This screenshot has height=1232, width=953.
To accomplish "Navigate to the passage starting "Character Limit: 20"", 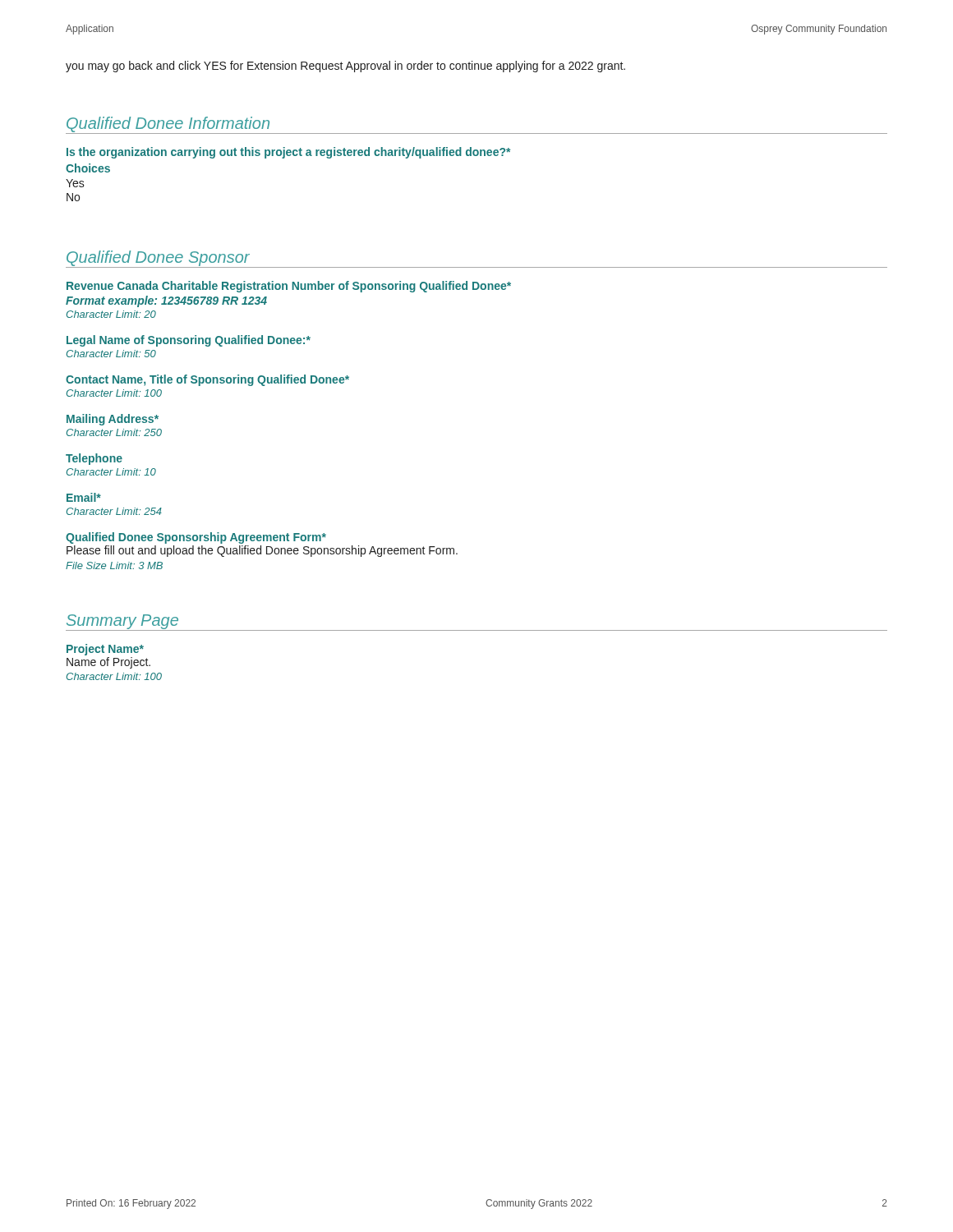I will pos(111,314).
